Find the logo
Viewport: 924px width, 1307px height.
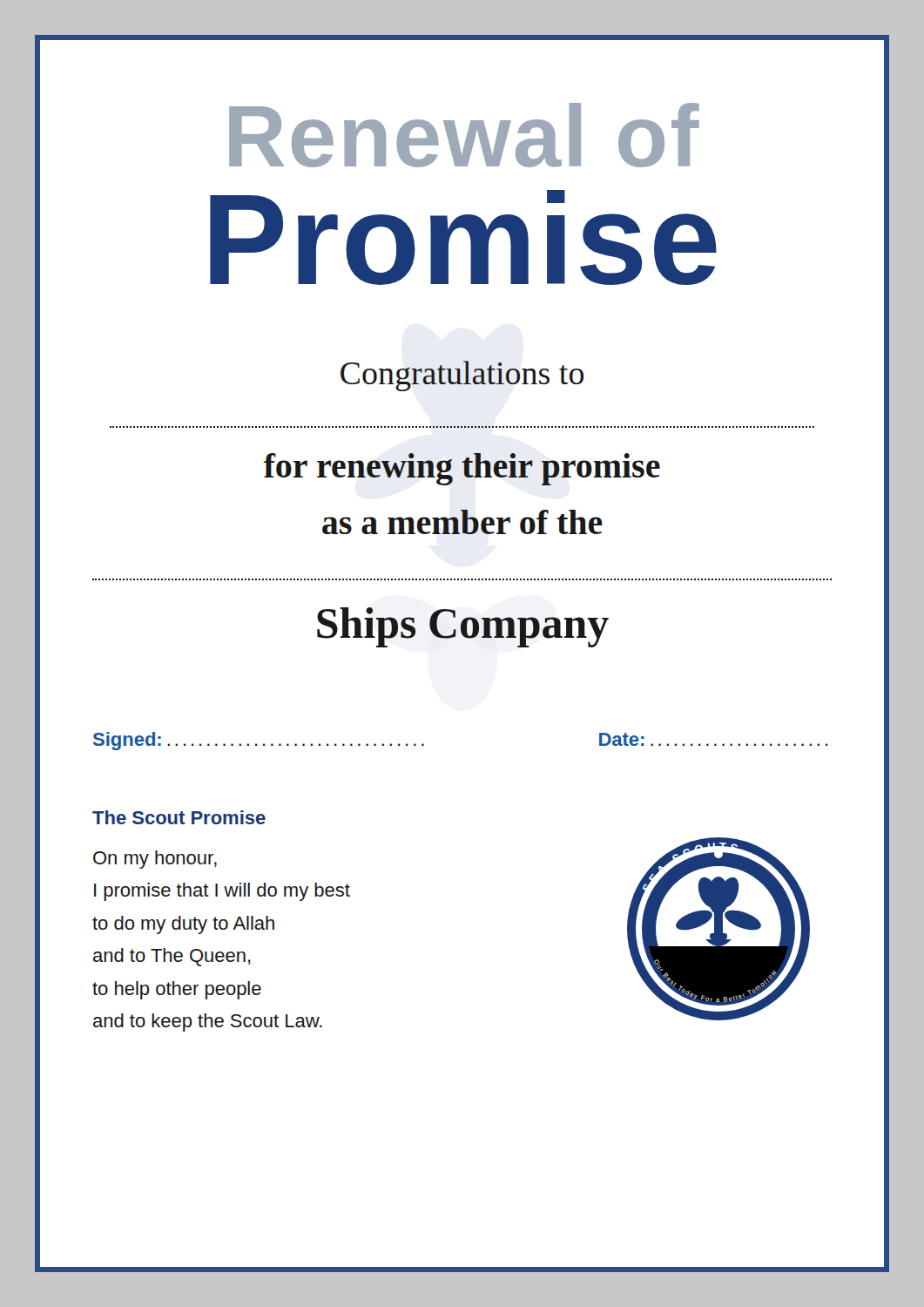tap(718, 929)
